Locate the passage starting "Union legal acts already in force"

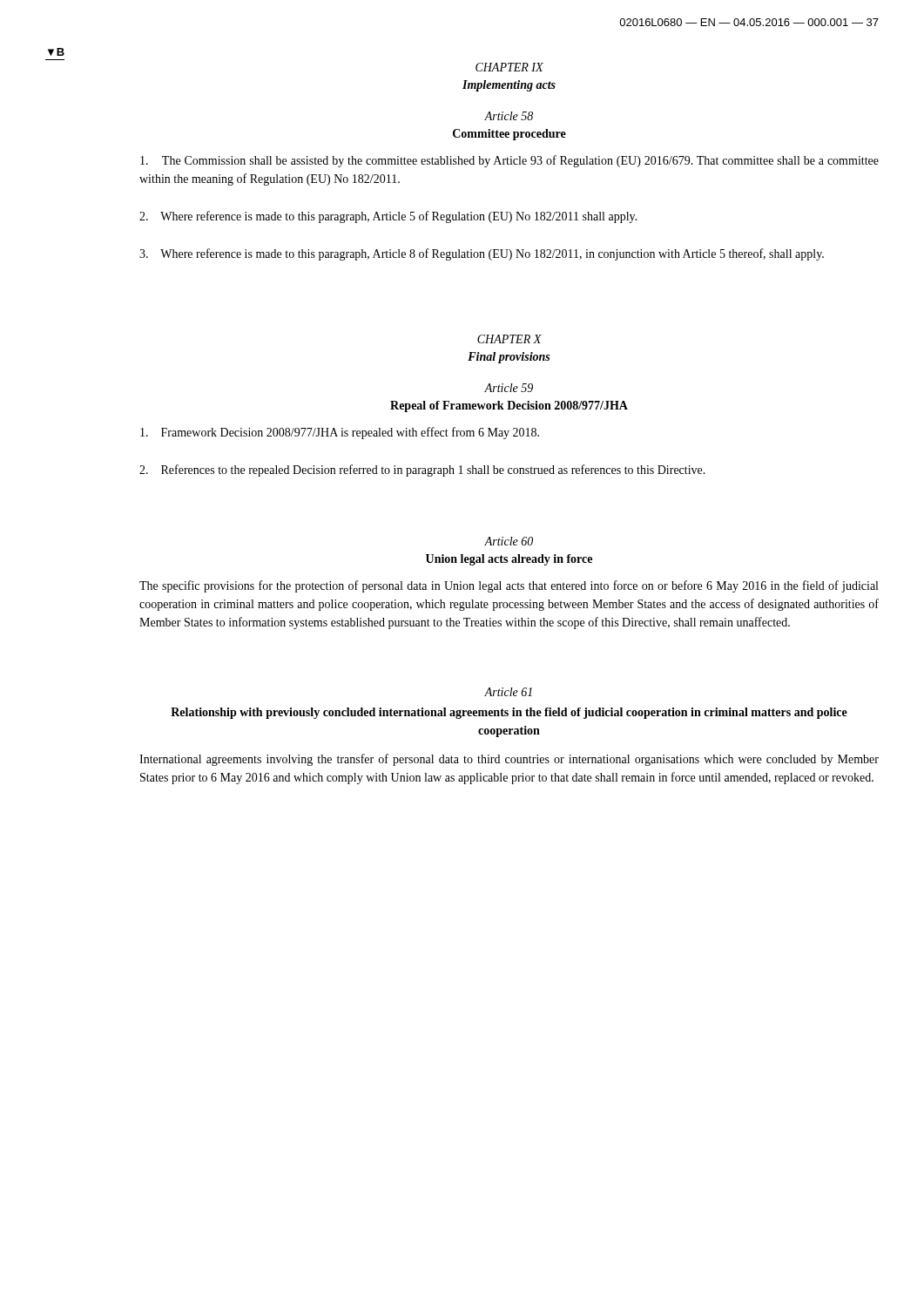(x=509, y=559)
